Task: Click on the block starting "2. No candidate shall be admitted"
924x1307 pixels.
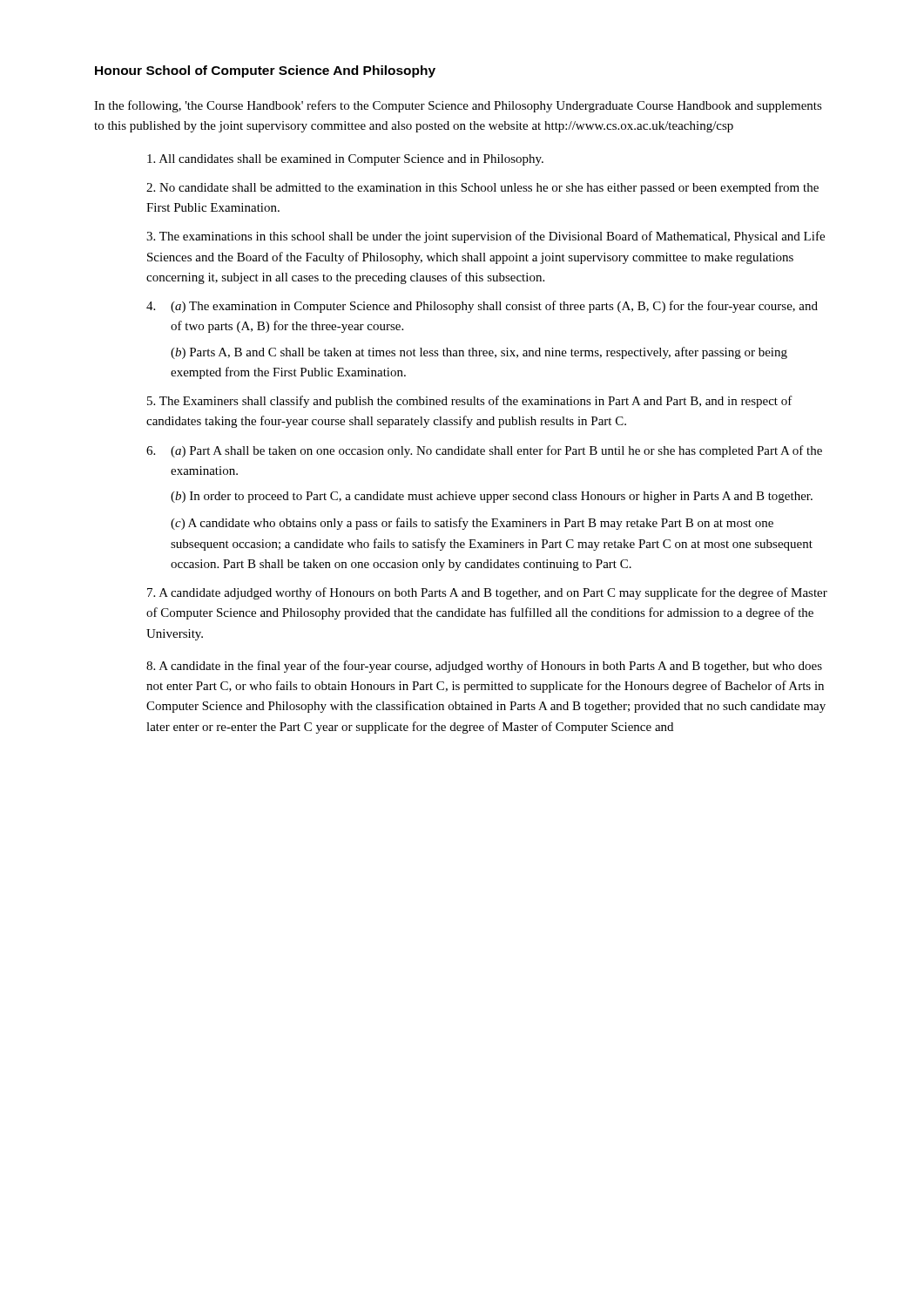Action: coord(483,197)
